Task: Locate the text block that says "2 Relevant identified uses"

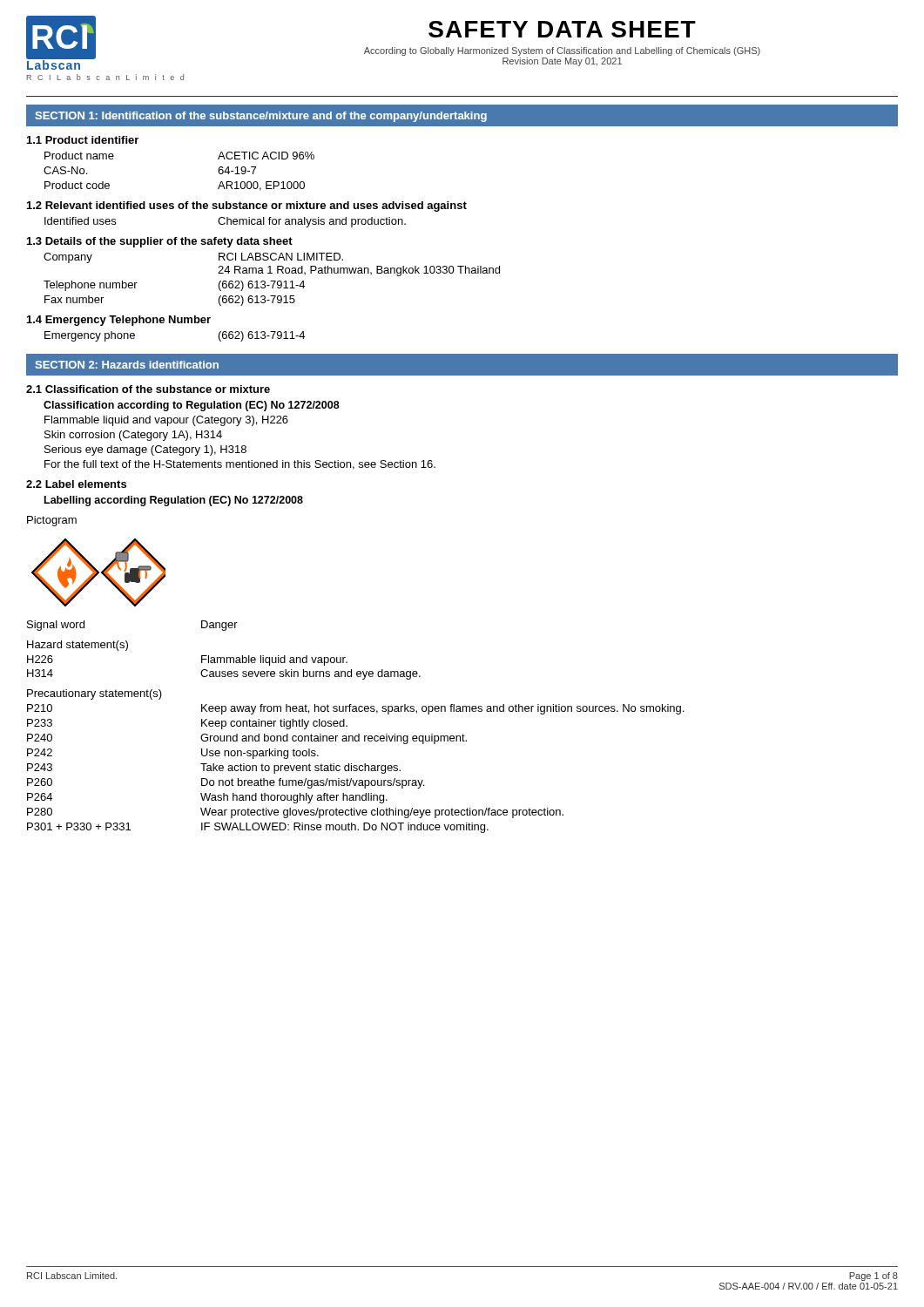Action: pyautogui.click(x=462, y=213)
